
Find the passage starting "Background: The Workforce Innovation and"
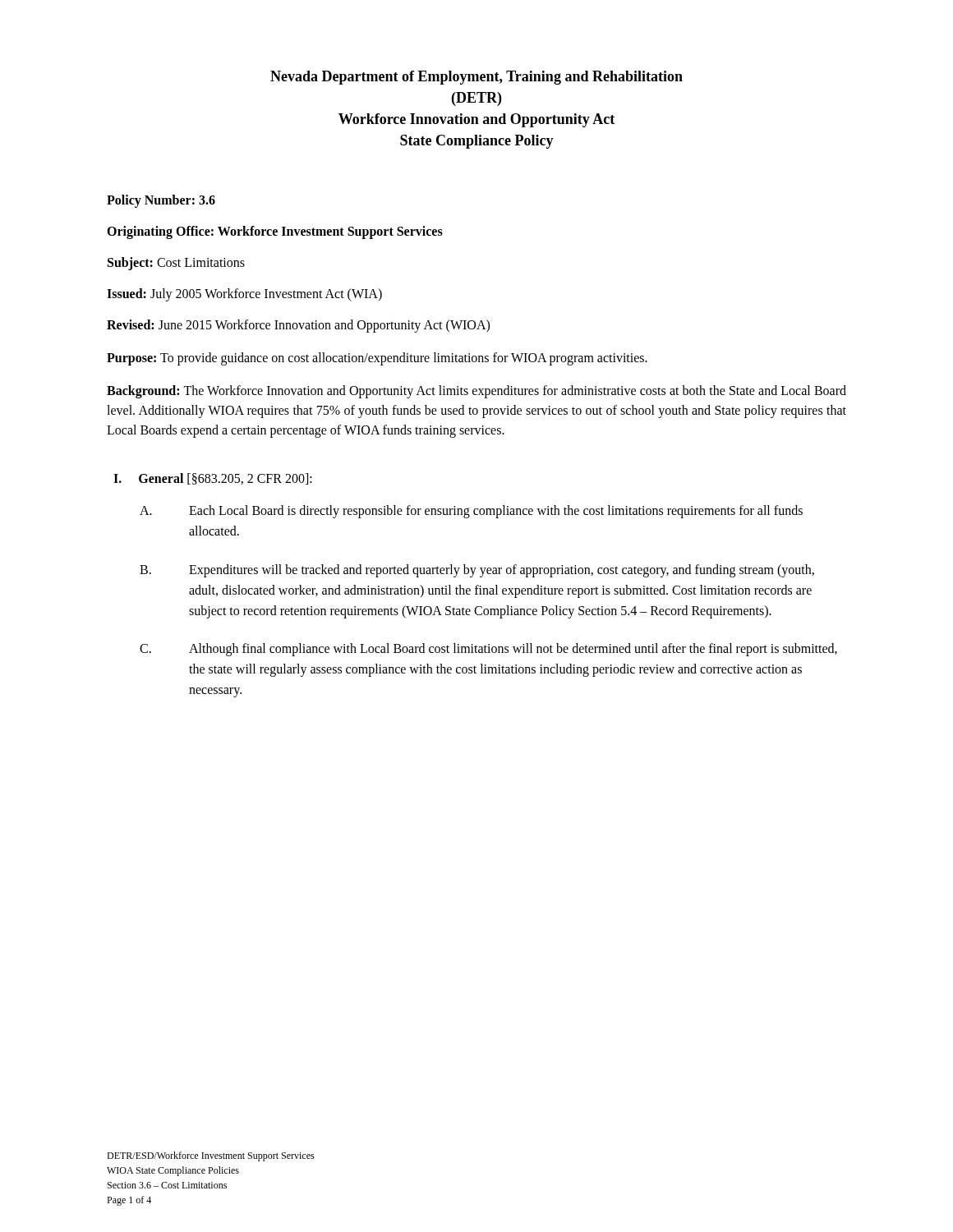(x=476, y=411)
